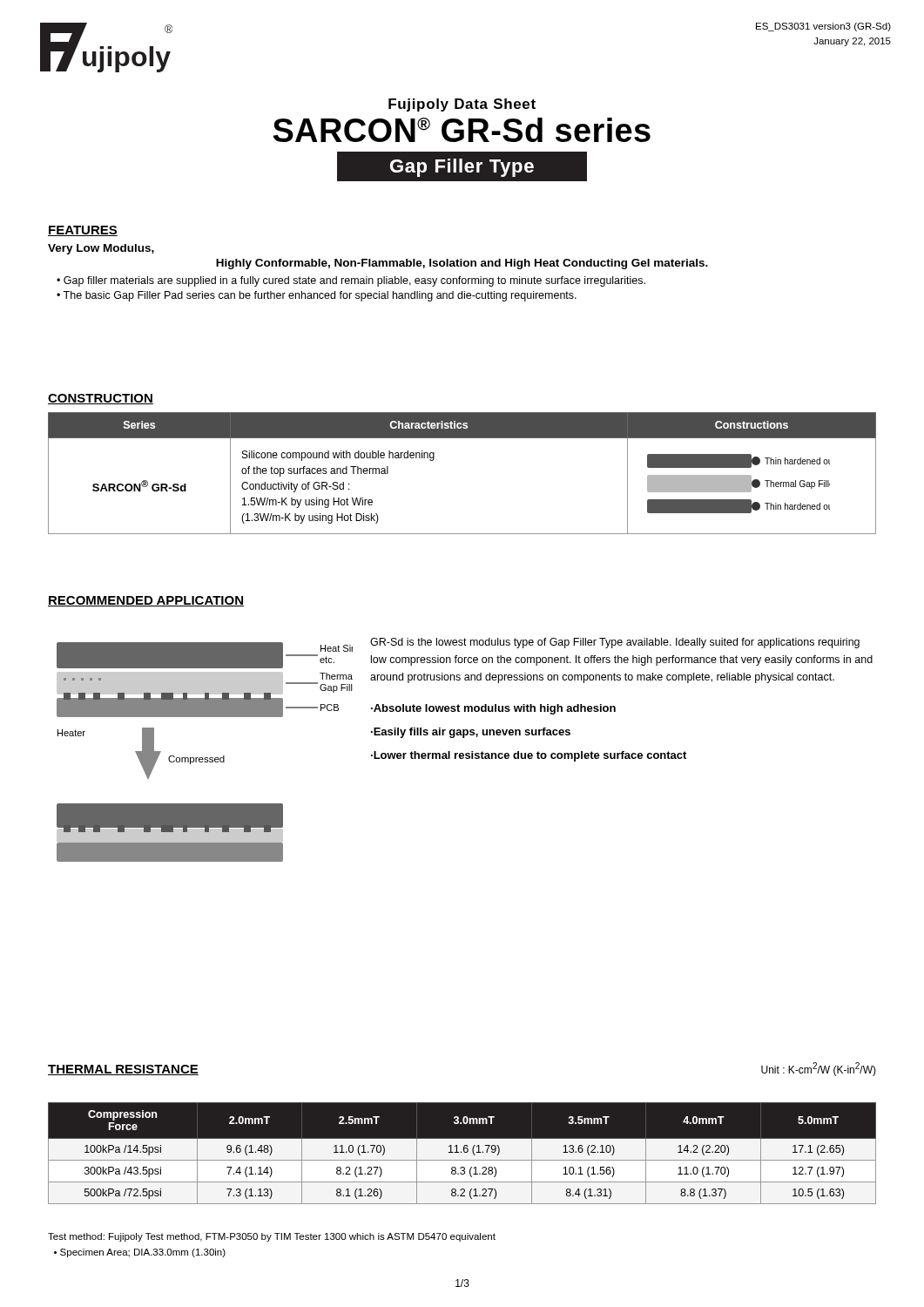Select the engineering diagram
924x1307 pixels.
tap(200, 809)
